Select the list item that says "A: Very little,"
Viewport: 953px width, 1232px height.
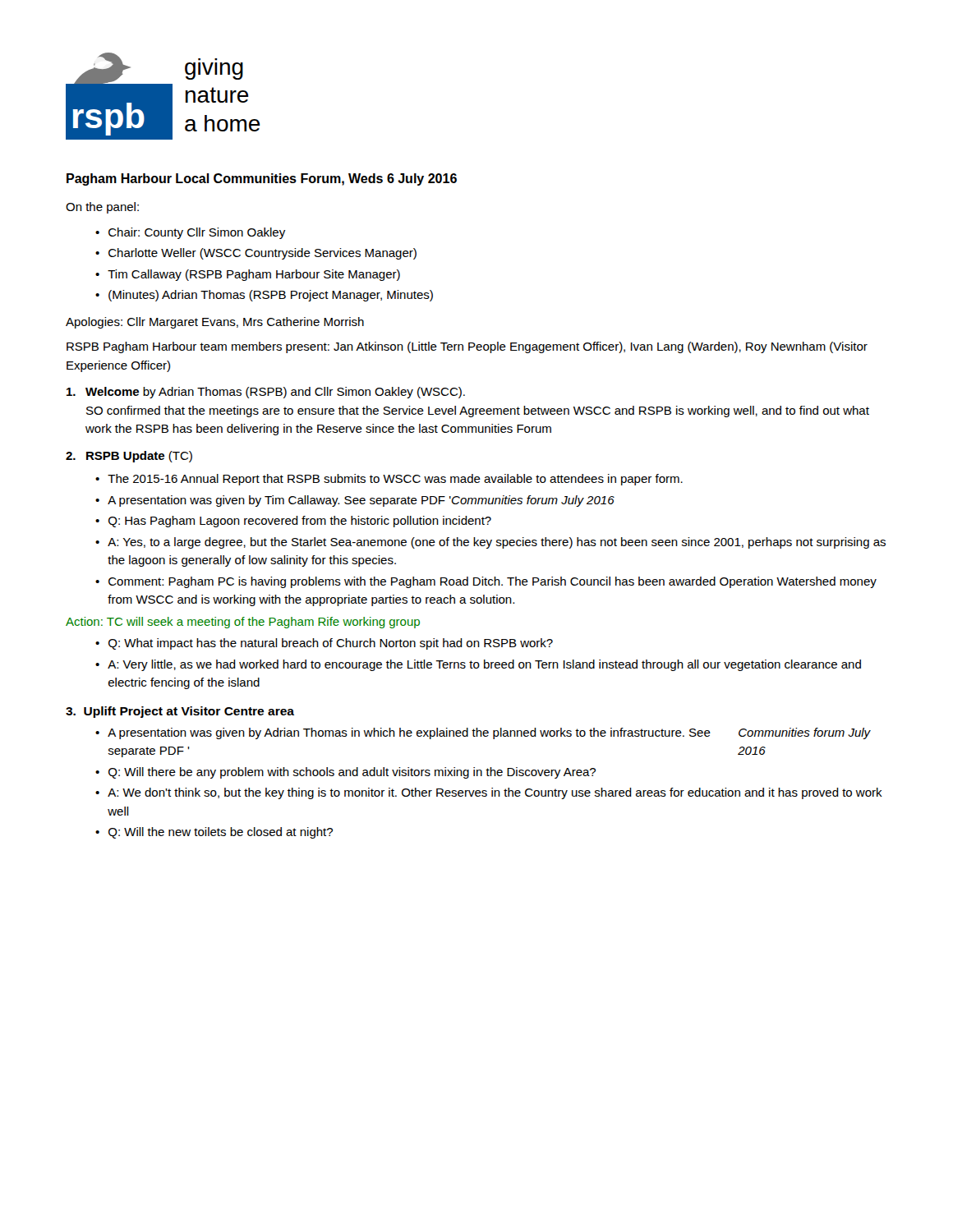(485, 673)
